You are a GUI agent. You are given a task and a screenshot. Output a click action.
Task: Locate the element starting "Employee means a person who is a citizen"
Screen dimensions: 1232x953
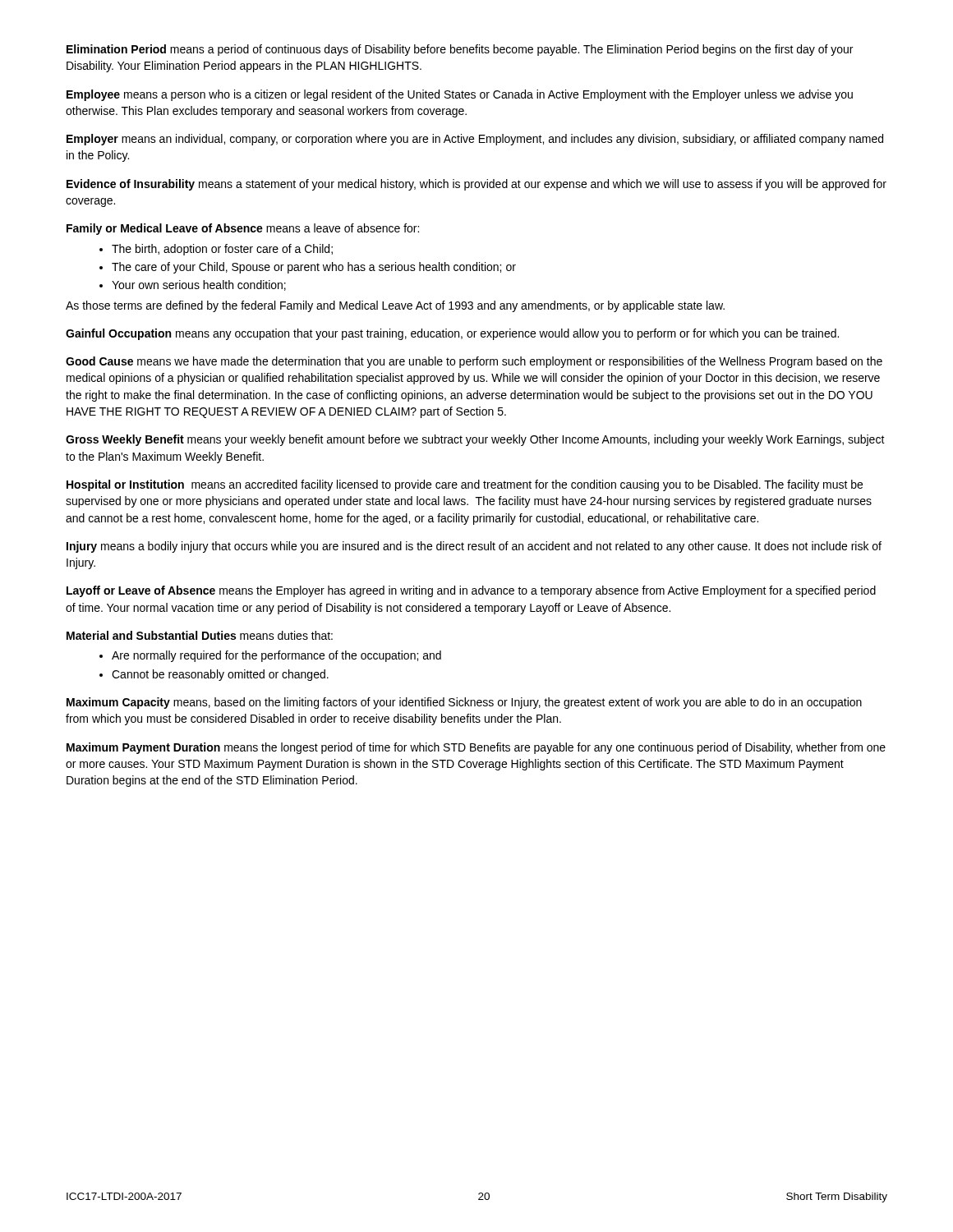pos(476,103)
